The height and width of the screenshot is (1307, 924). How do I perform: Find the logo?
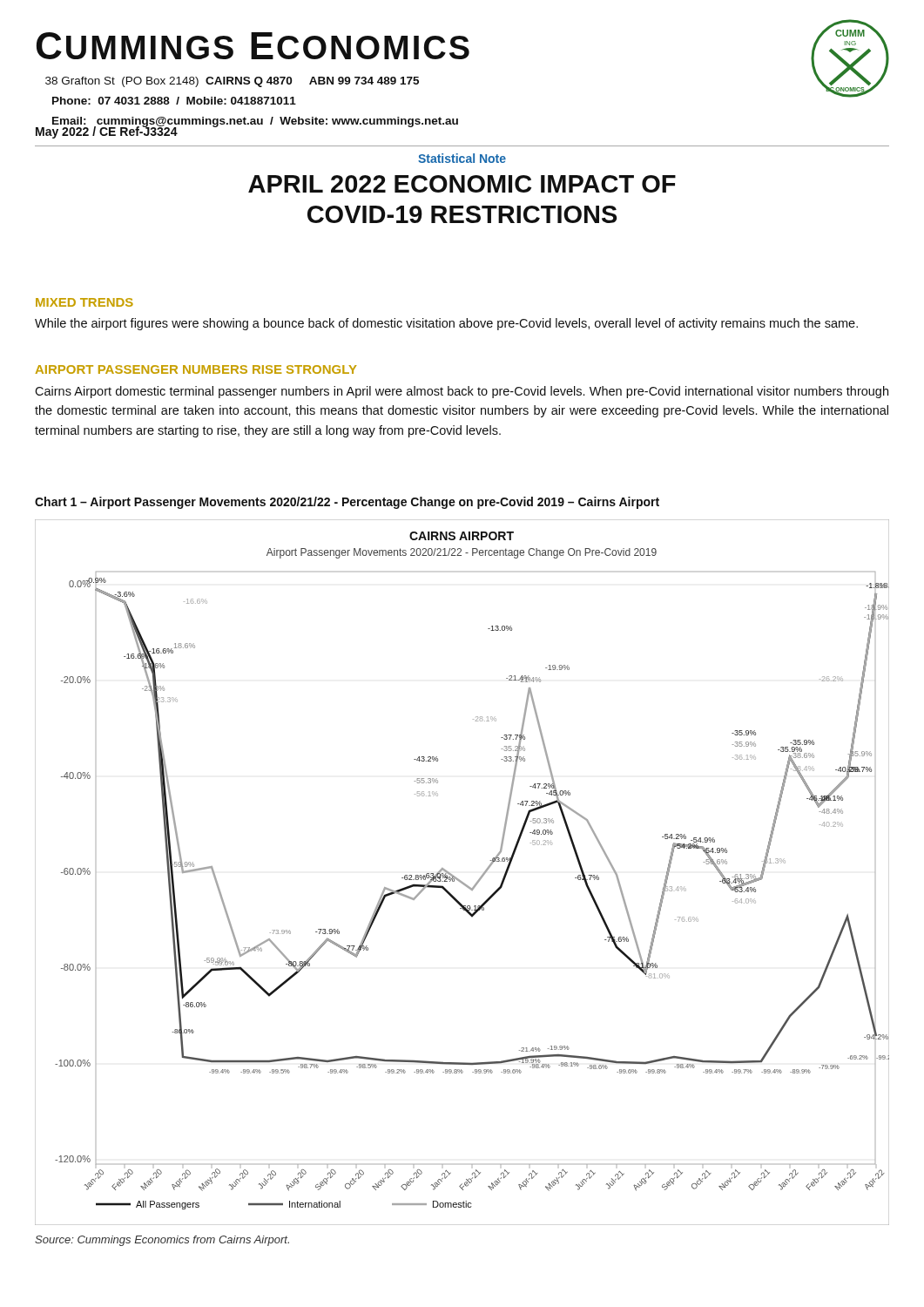[850, 58]
